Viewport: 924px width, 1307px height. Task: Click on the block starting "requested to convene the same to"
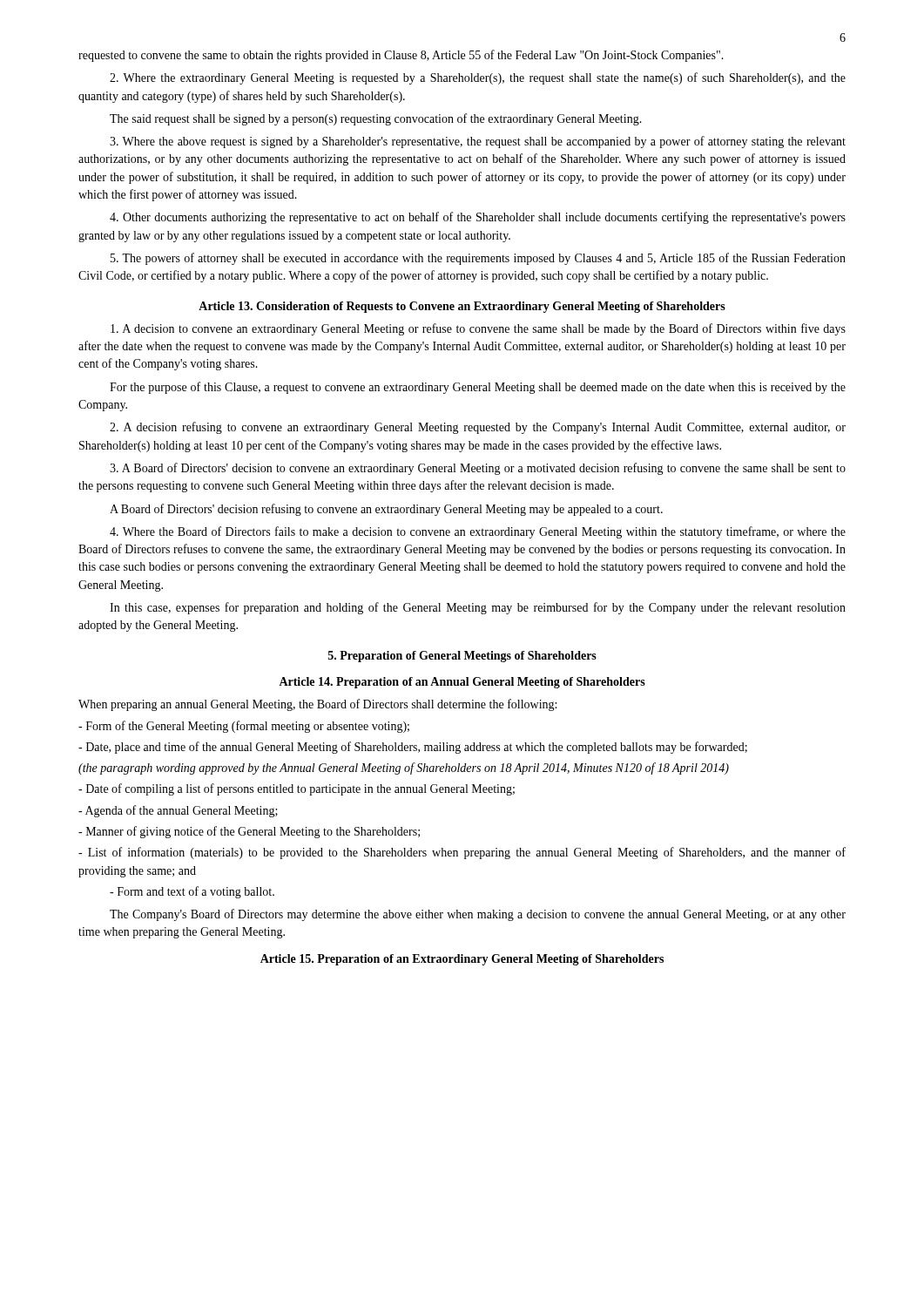401,55
